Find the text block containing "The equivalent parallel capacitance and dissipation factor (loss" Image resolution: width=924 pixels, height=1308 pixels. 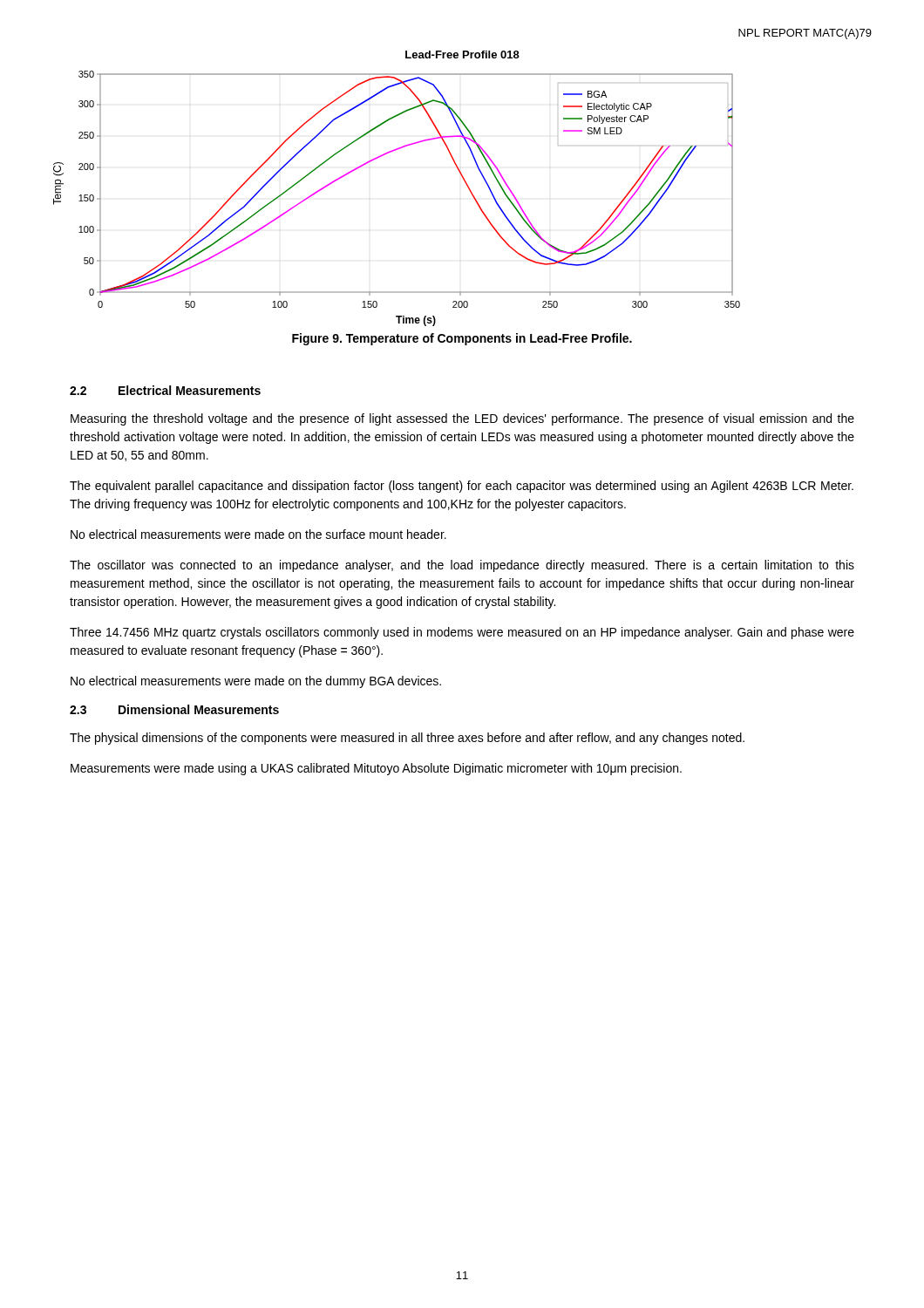(x=462, y=495)
